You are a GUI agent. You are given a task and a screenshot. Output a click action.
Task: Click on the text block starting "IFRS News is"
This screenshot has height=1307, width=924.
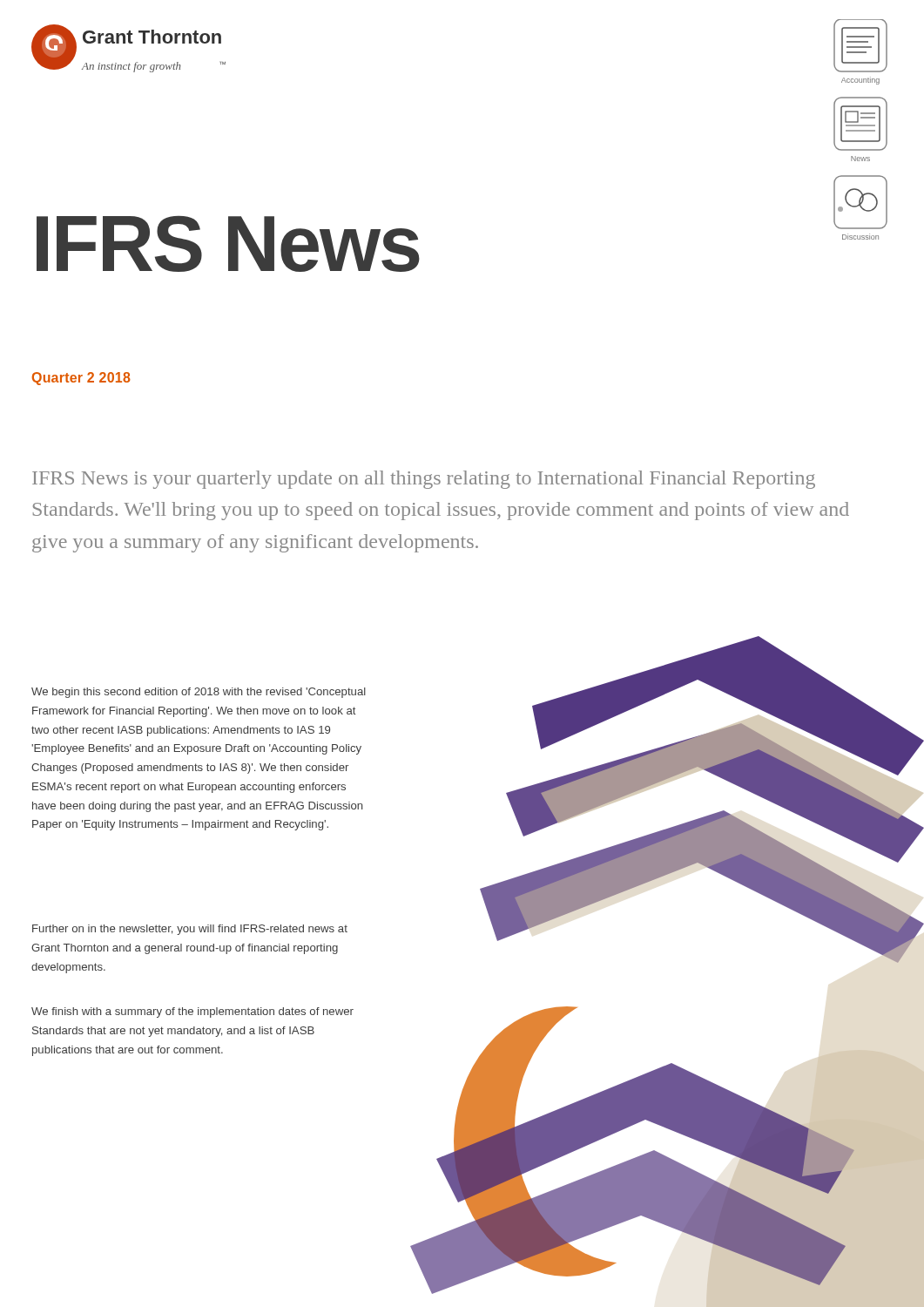pos(460,509)
